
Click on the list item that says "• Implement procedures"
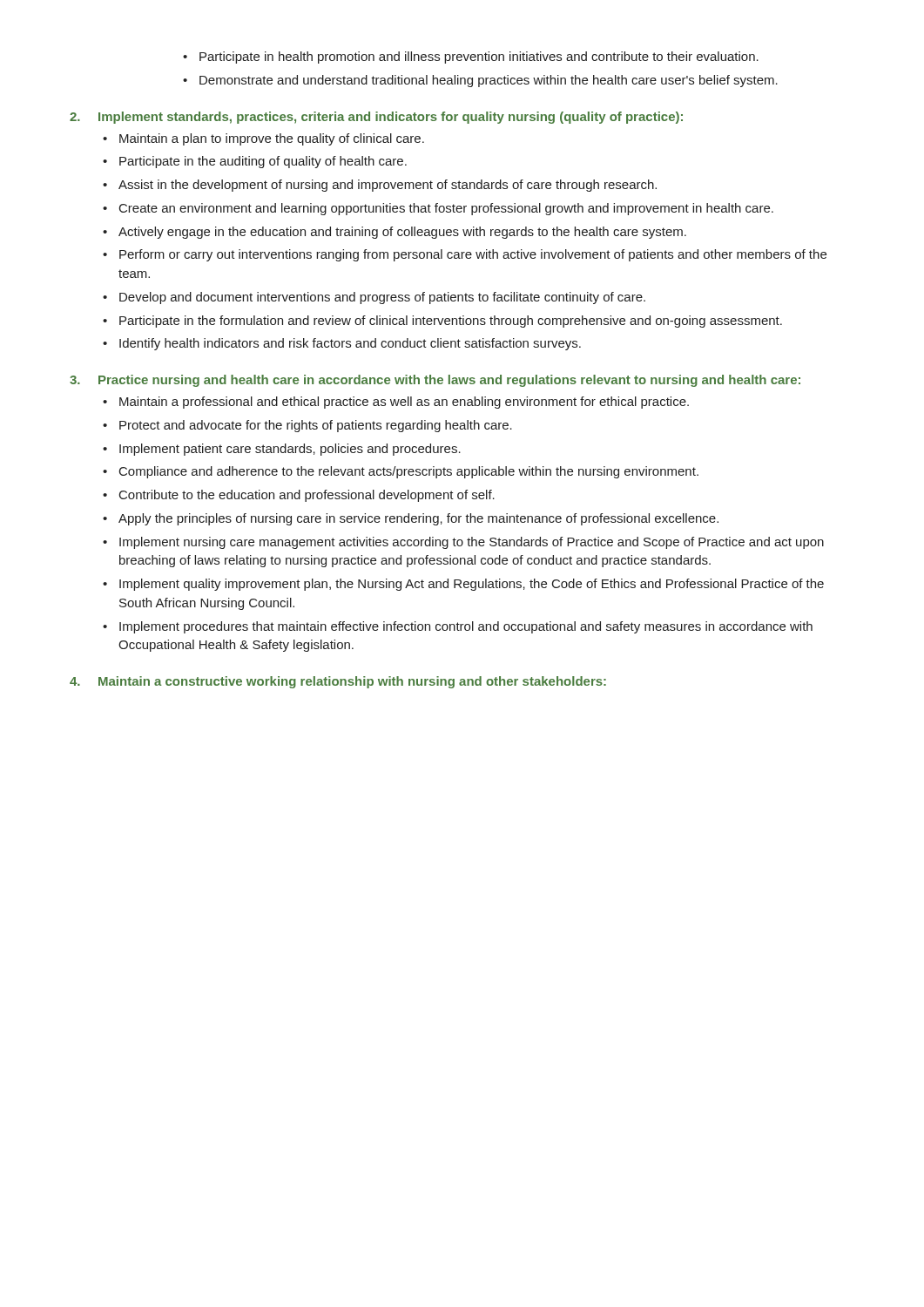pos(466,634)
